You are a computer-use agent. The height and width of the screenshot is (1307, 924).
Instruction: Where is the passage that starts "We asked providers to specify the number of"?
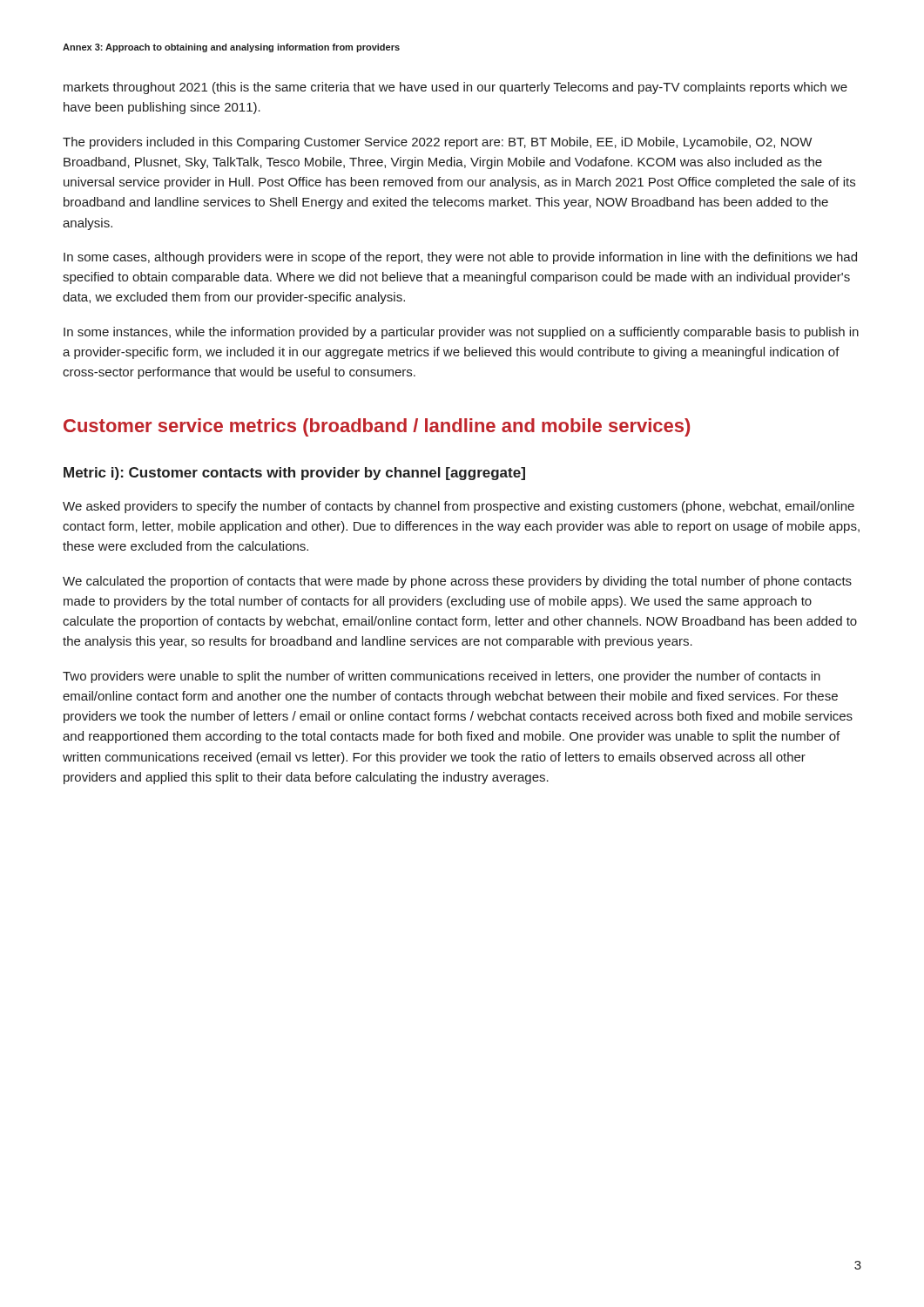click(462, 526)
